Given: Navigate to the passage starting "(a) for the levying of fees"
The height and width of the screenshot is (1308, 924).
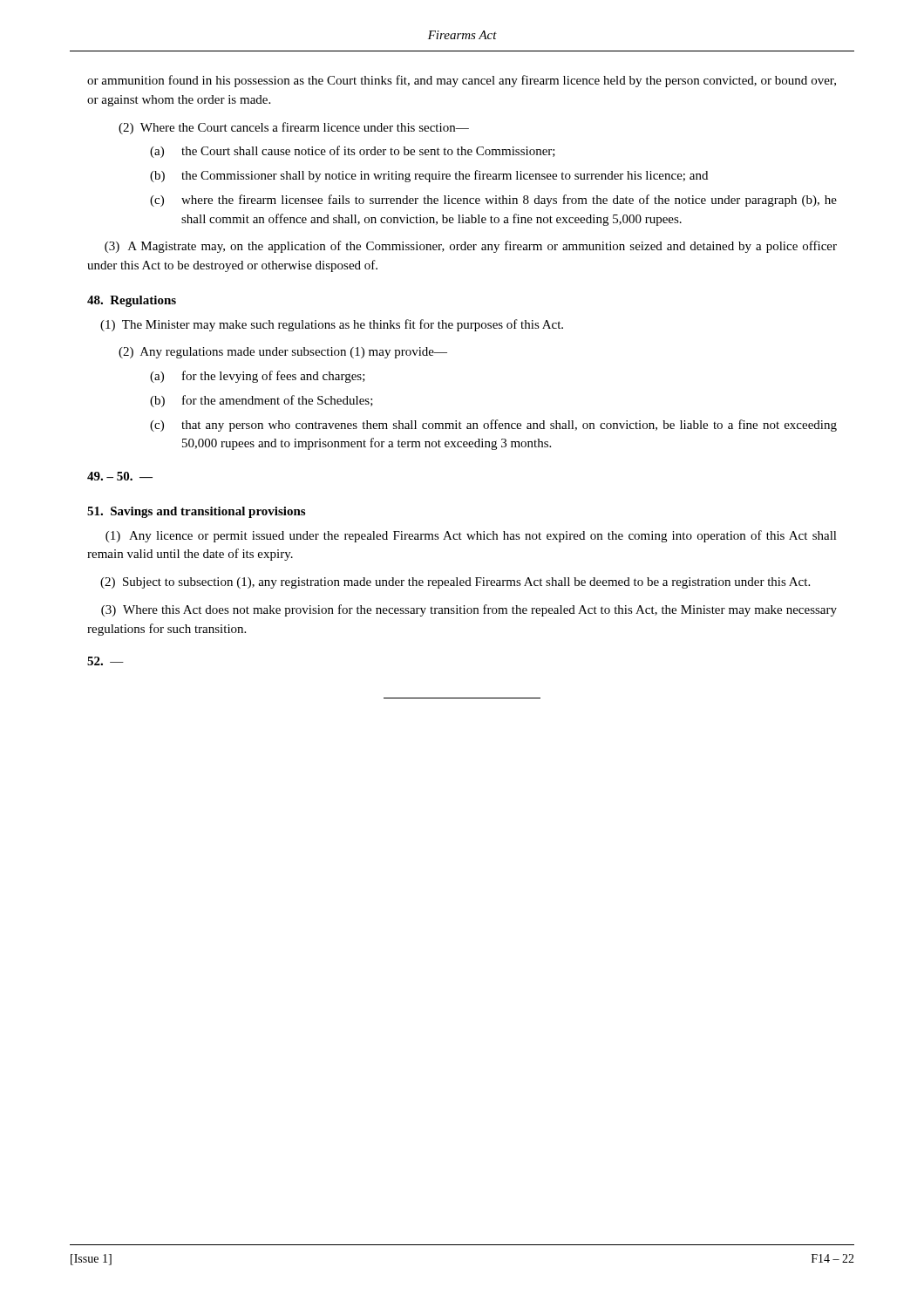Looking at the screenshot, I should click(258, 377).
